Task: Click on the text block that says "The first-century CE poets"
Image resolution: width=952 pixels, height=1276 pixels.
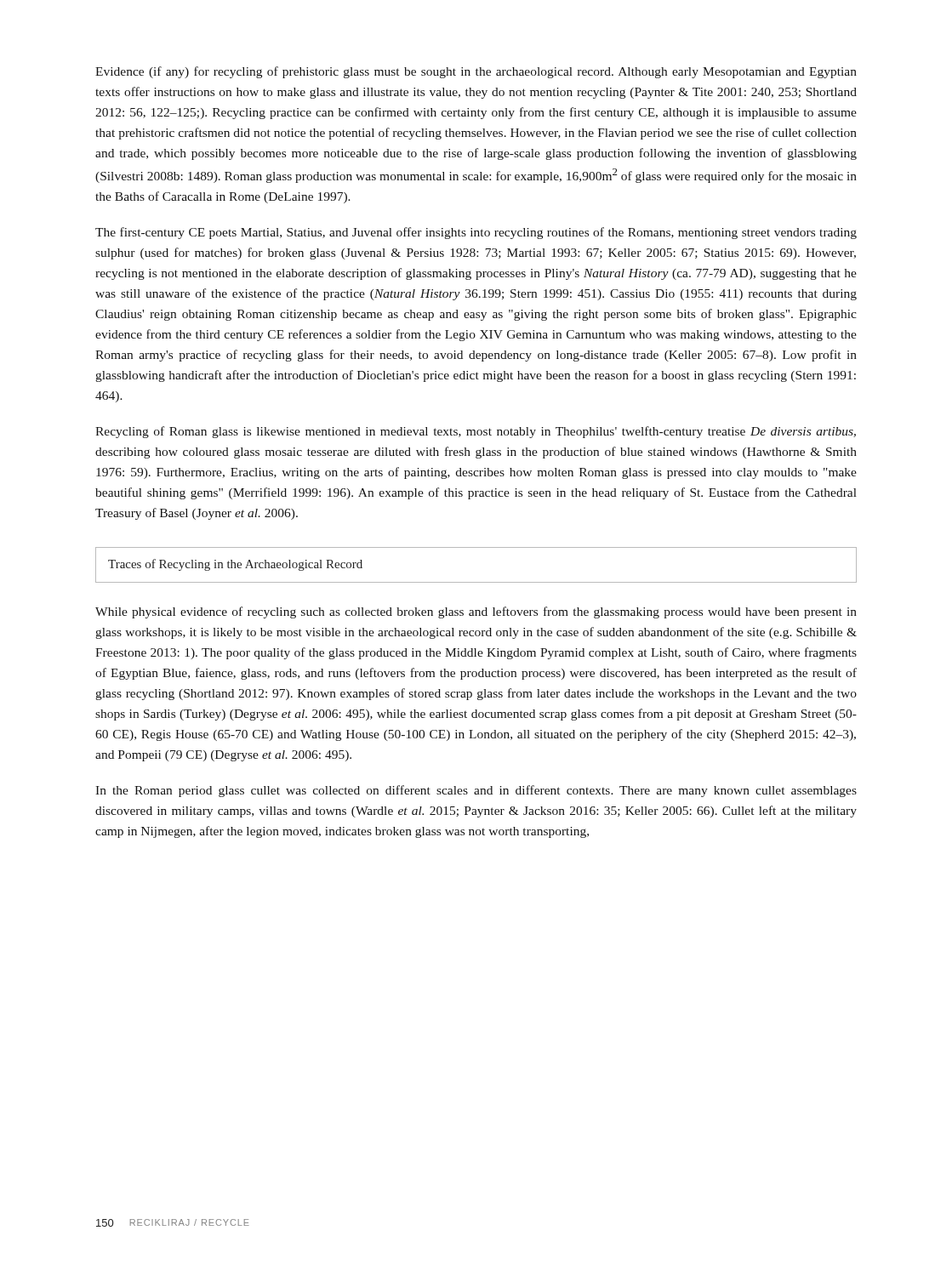Action: coord(476,314)
